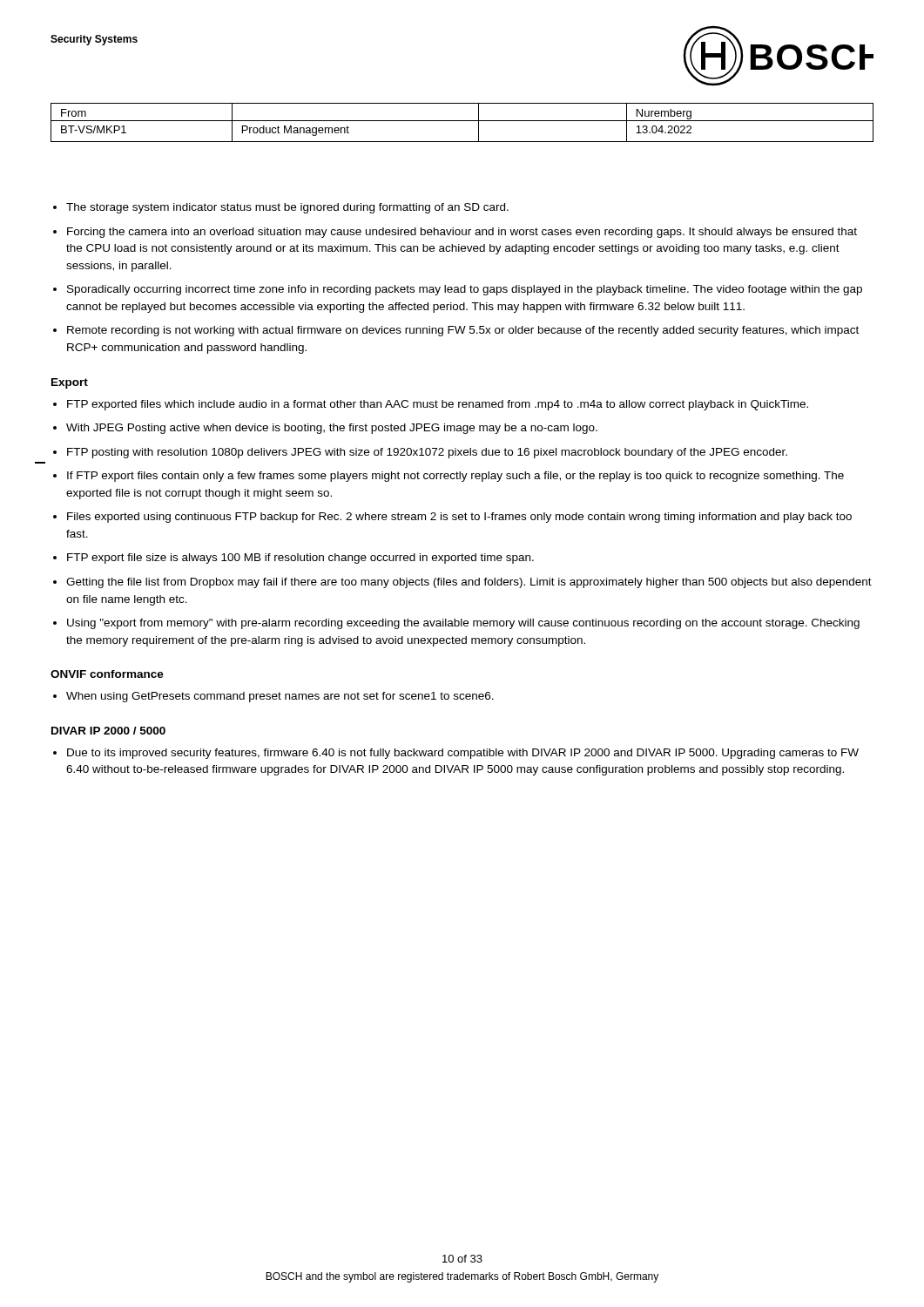Screen dimensions: 1307x924
Task: Where is the passage that starts "Remote recording is not working with actual firmware"?
Action: pyautogui.click(x=463, y=339)
